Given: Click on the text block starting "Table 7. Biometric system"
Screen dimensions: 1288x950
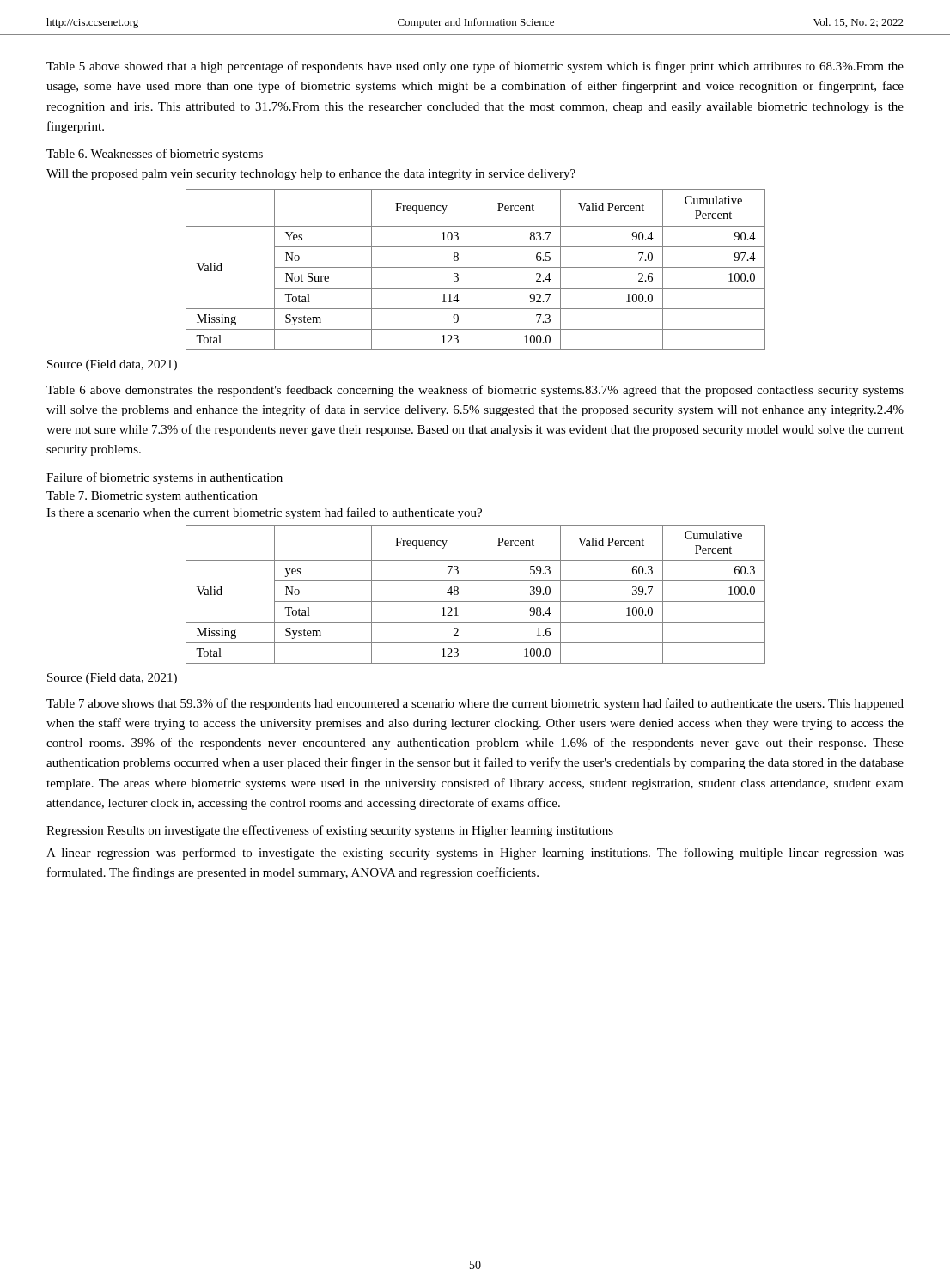Looking at the screenshot, I should (x=152, y=495).
